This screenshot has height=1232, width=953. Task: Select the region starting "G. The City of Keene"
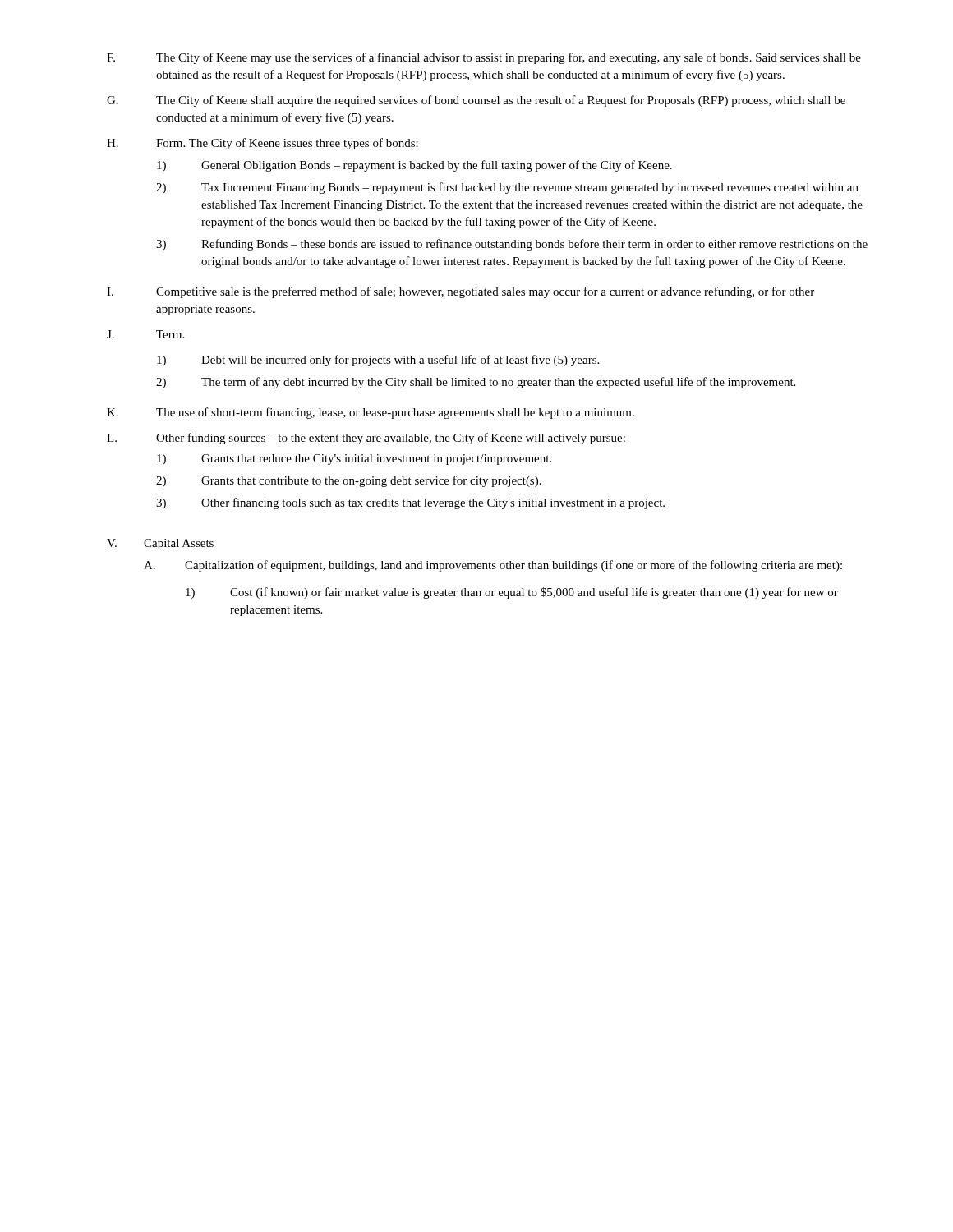coord(489,109)
